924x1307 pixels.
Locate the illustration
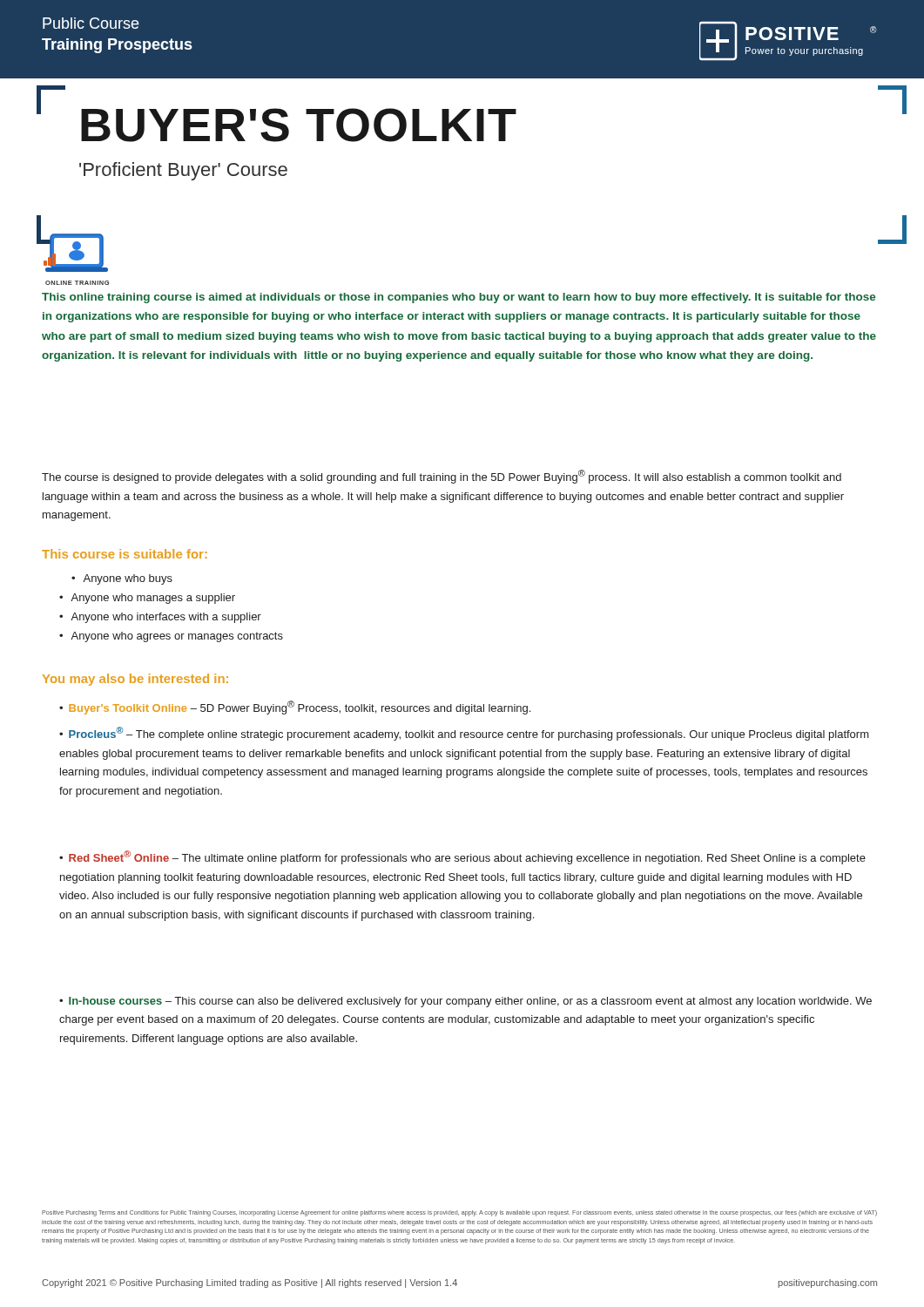[x=77, y=263]
